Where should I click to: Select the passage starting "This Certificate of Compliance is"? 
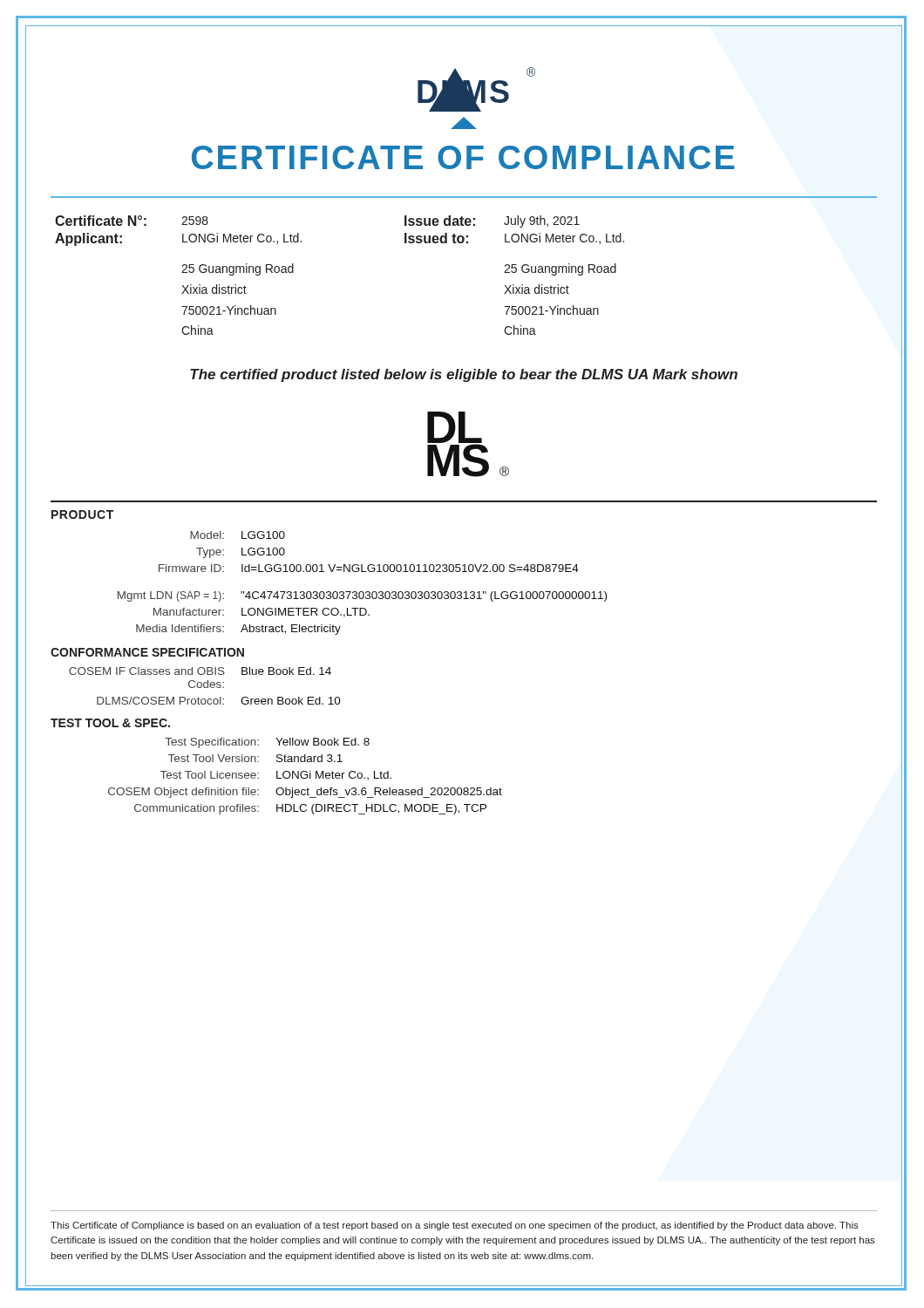pos(463,1240)
